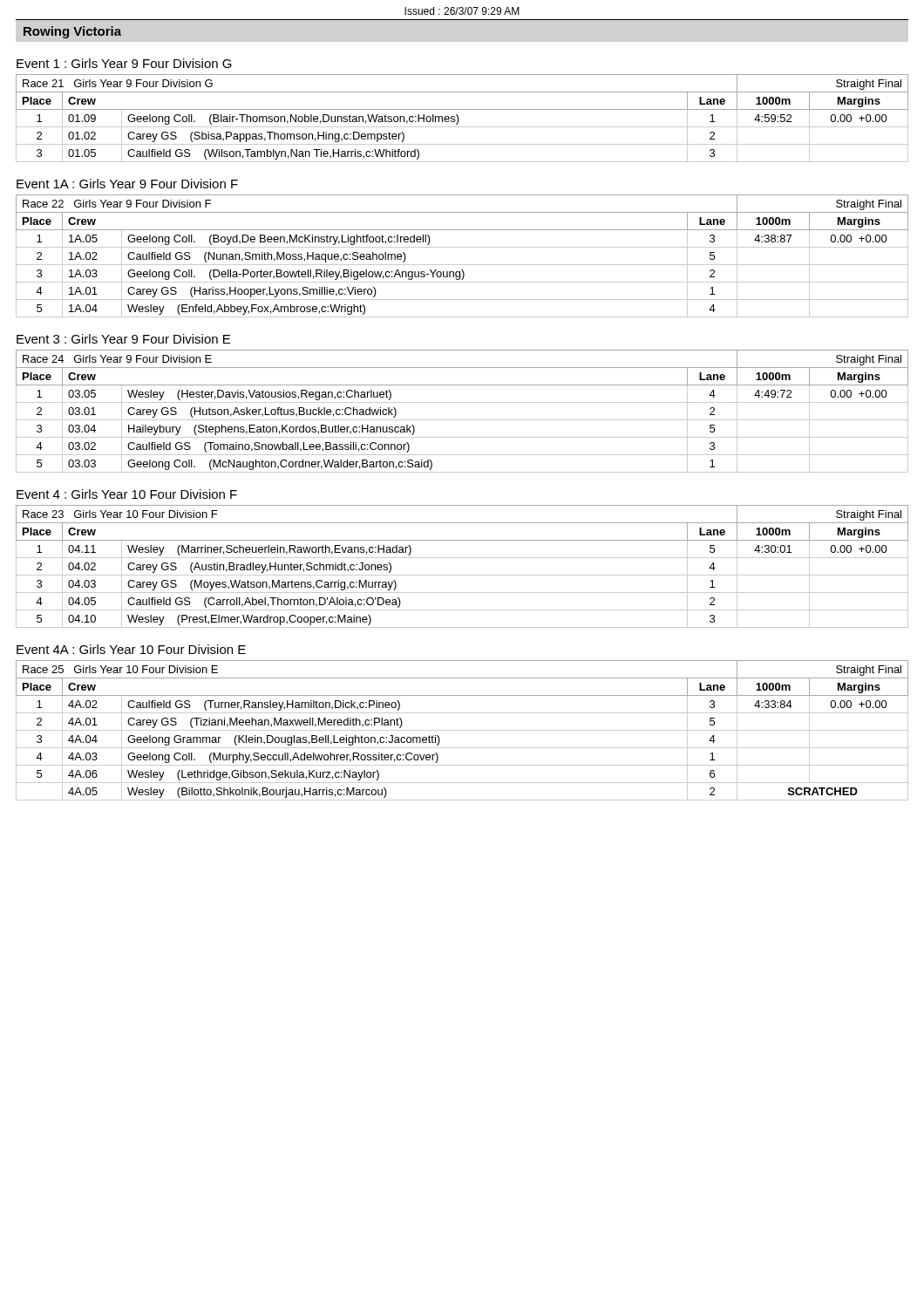Viewport: 924px width, 1308px height.
Task: Click on the table containing "Carey GS (Sbisa,Pappas,Thomson,Hing,c:Dempster)"
Action: (462, 118)
